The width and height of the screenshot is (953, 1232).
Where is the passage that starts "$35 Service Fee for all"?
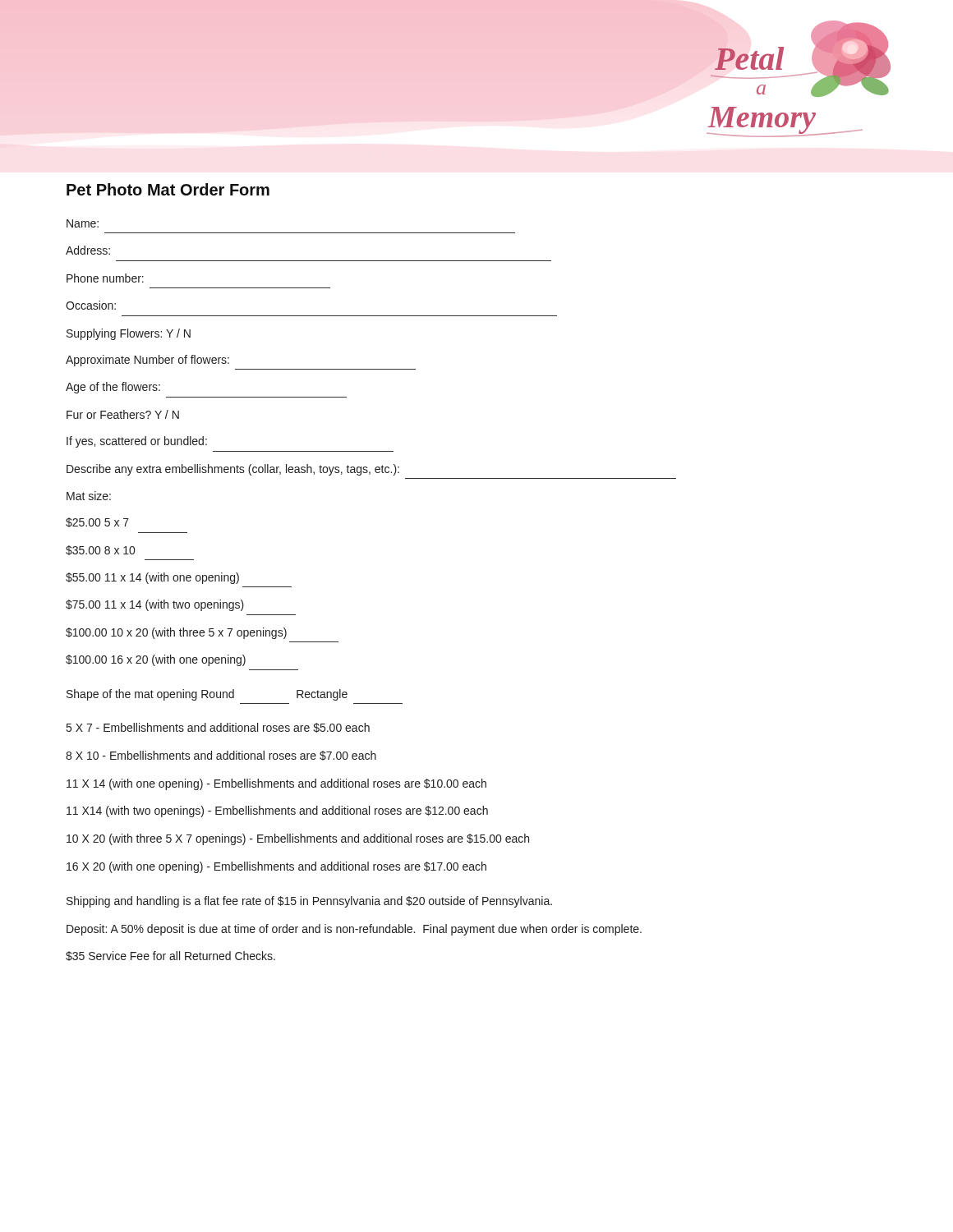pyautogui.click(x=171, y=956)
